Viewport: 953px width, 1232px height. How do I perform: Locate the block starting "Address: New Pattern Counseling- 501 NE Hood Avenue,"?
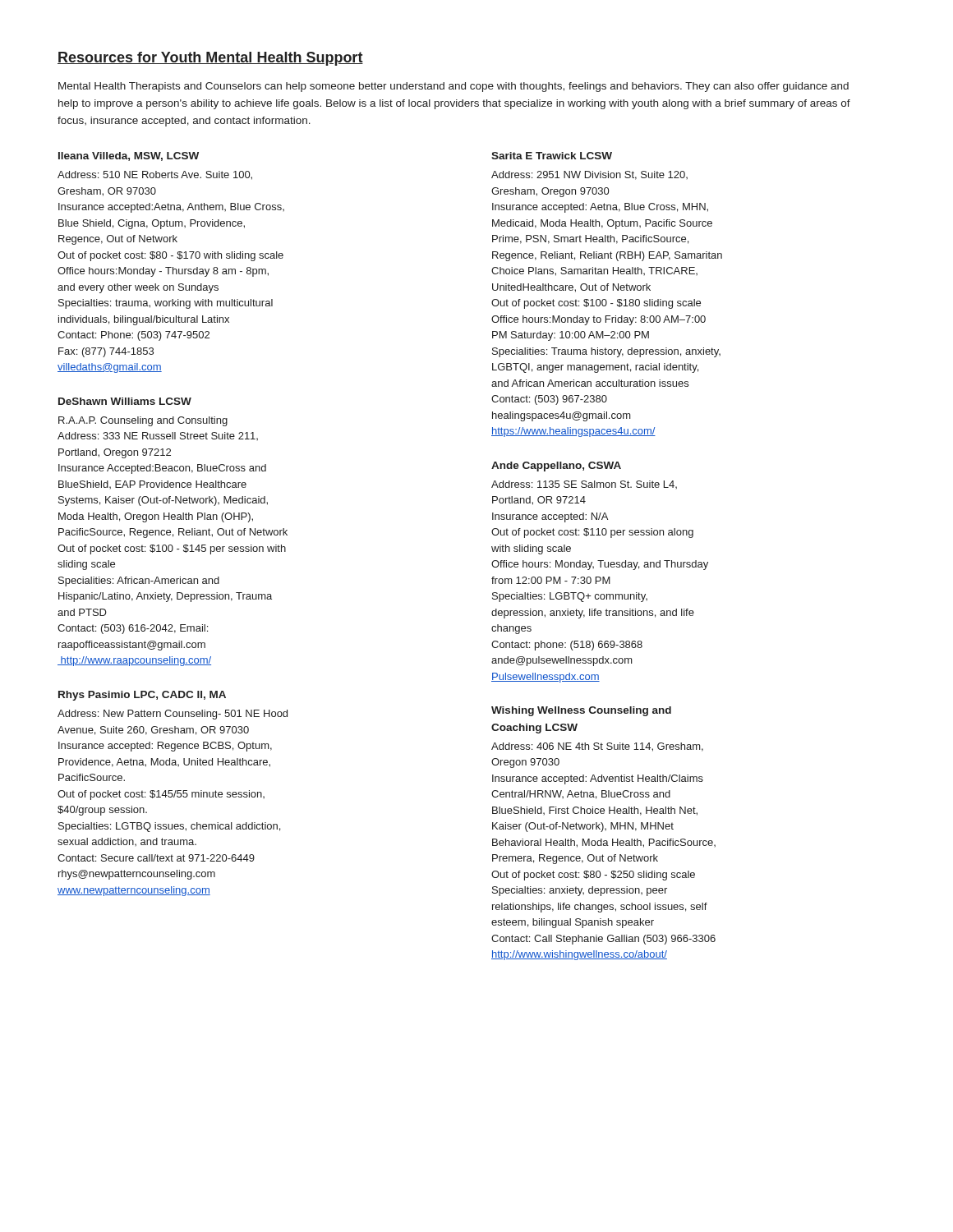260,802
